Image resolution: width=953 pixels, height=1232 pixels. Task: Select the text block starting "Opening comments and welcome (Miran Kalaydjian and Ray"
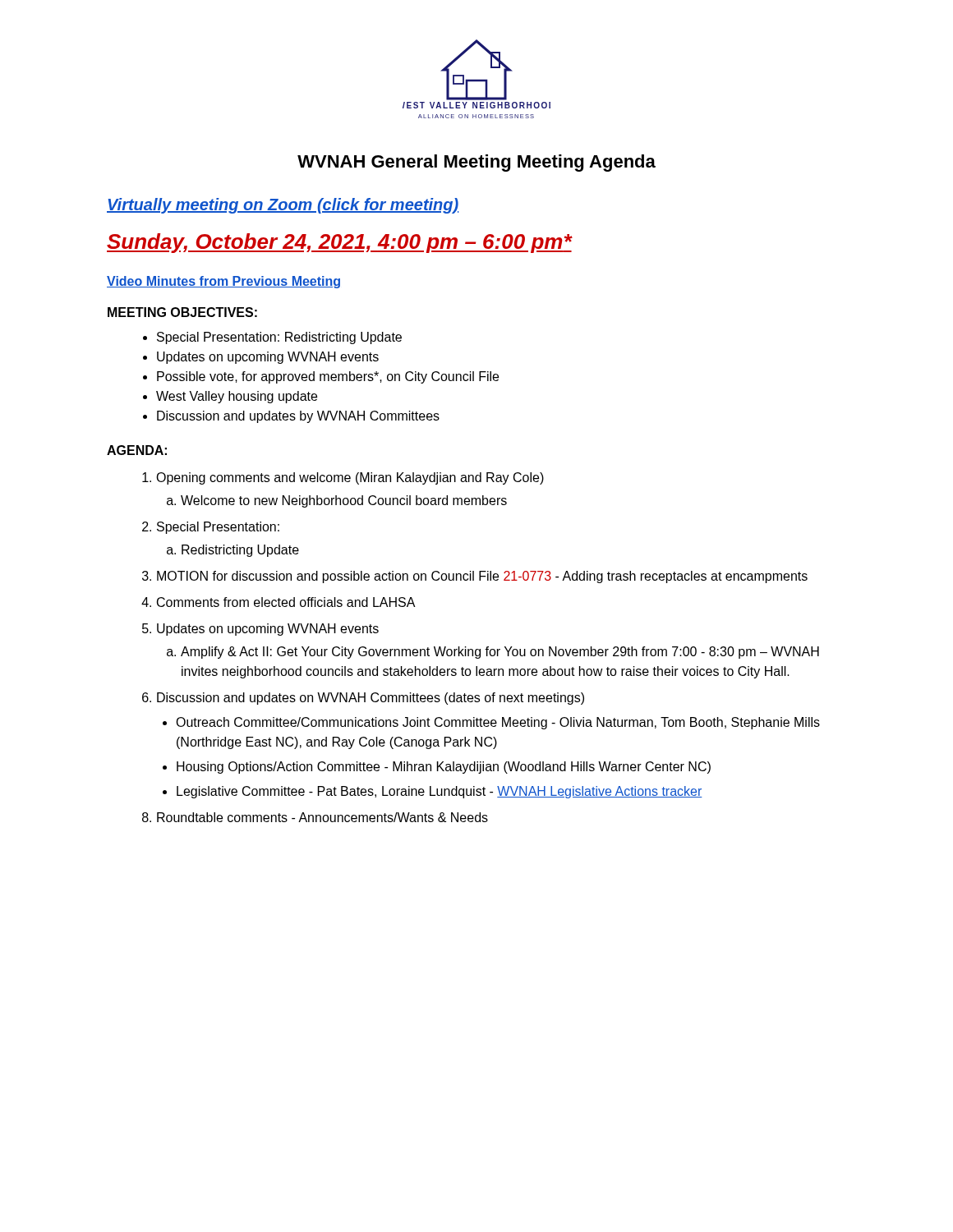(x=501, y=491)
